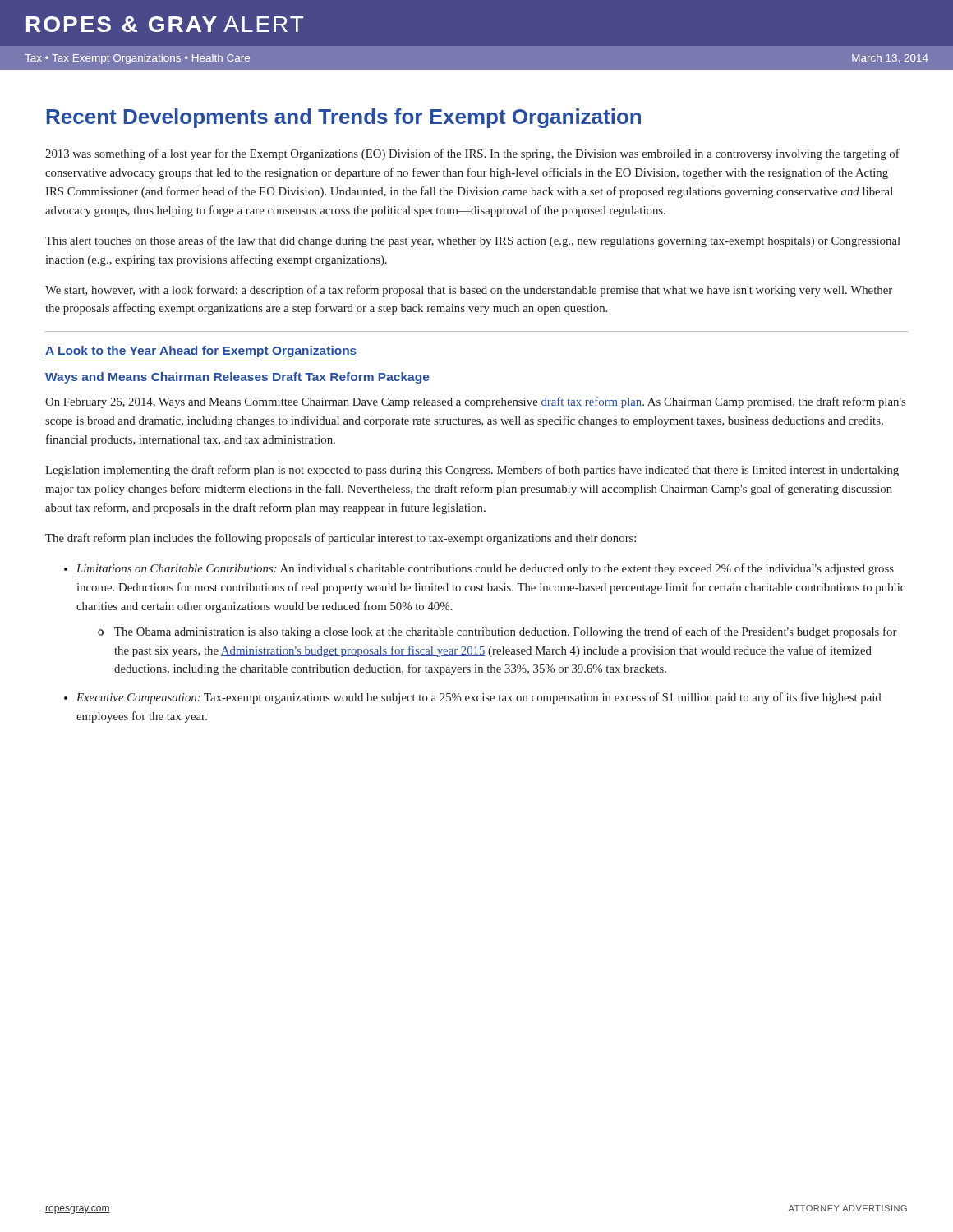Find the block on this page that starts "Legislation implementing the draft"
953x1232 pixels.
coord(472,489)
